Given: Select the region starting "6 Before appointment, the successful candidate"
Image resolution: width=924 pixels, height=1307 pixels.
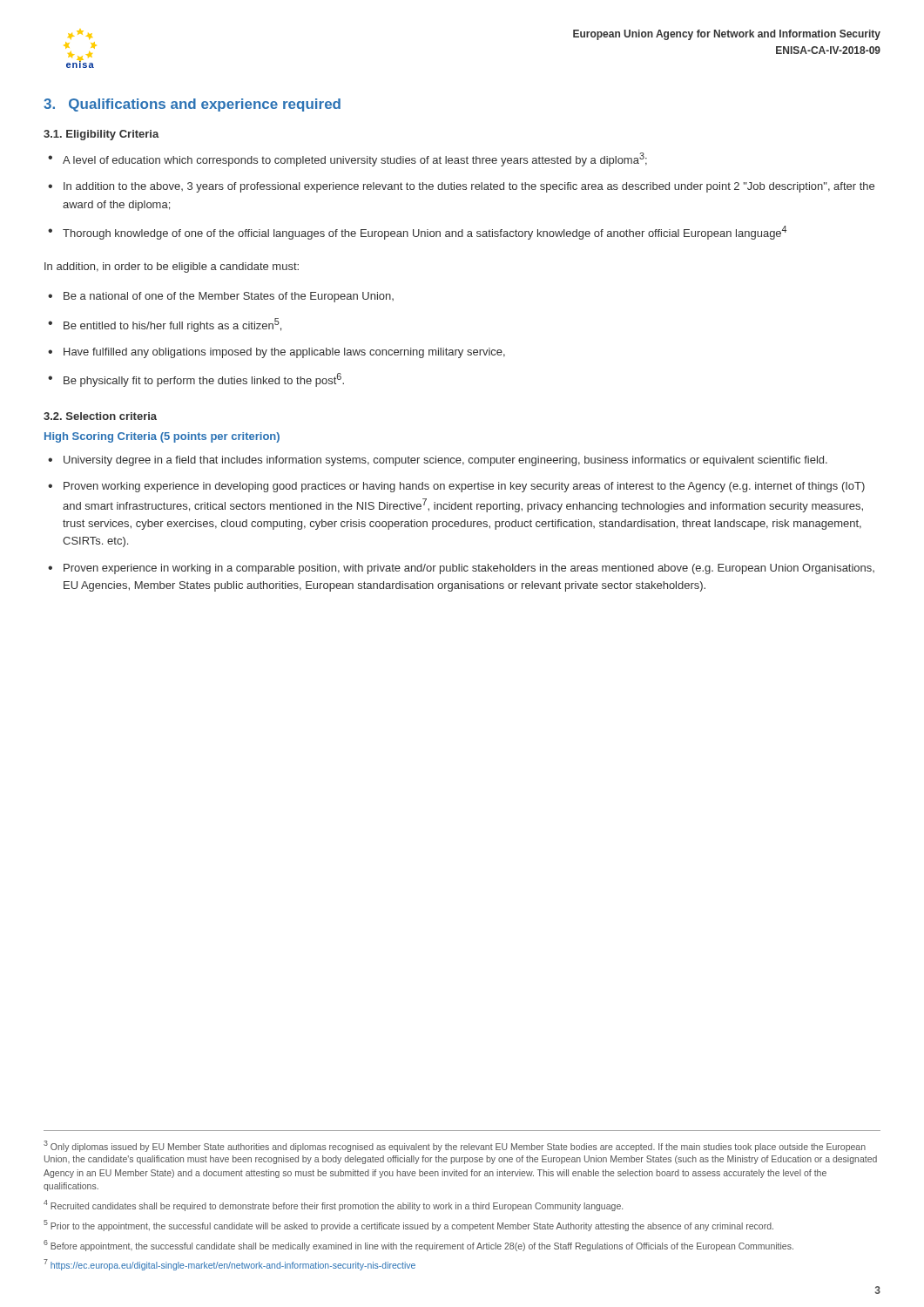Looking at the screenshot, I should (419, 1244).
